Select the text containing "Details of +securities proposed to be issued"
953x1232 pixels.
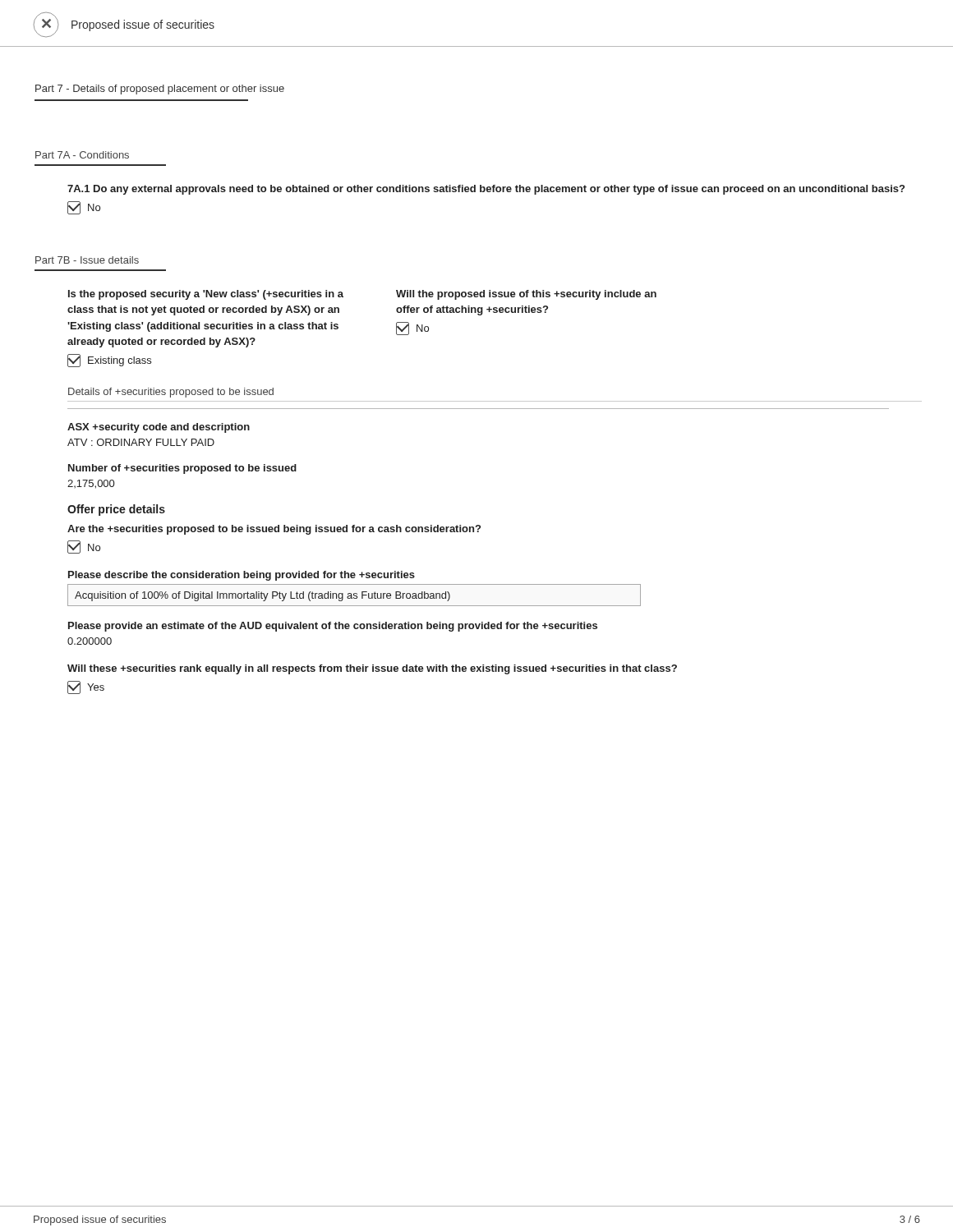coord(171,391)
